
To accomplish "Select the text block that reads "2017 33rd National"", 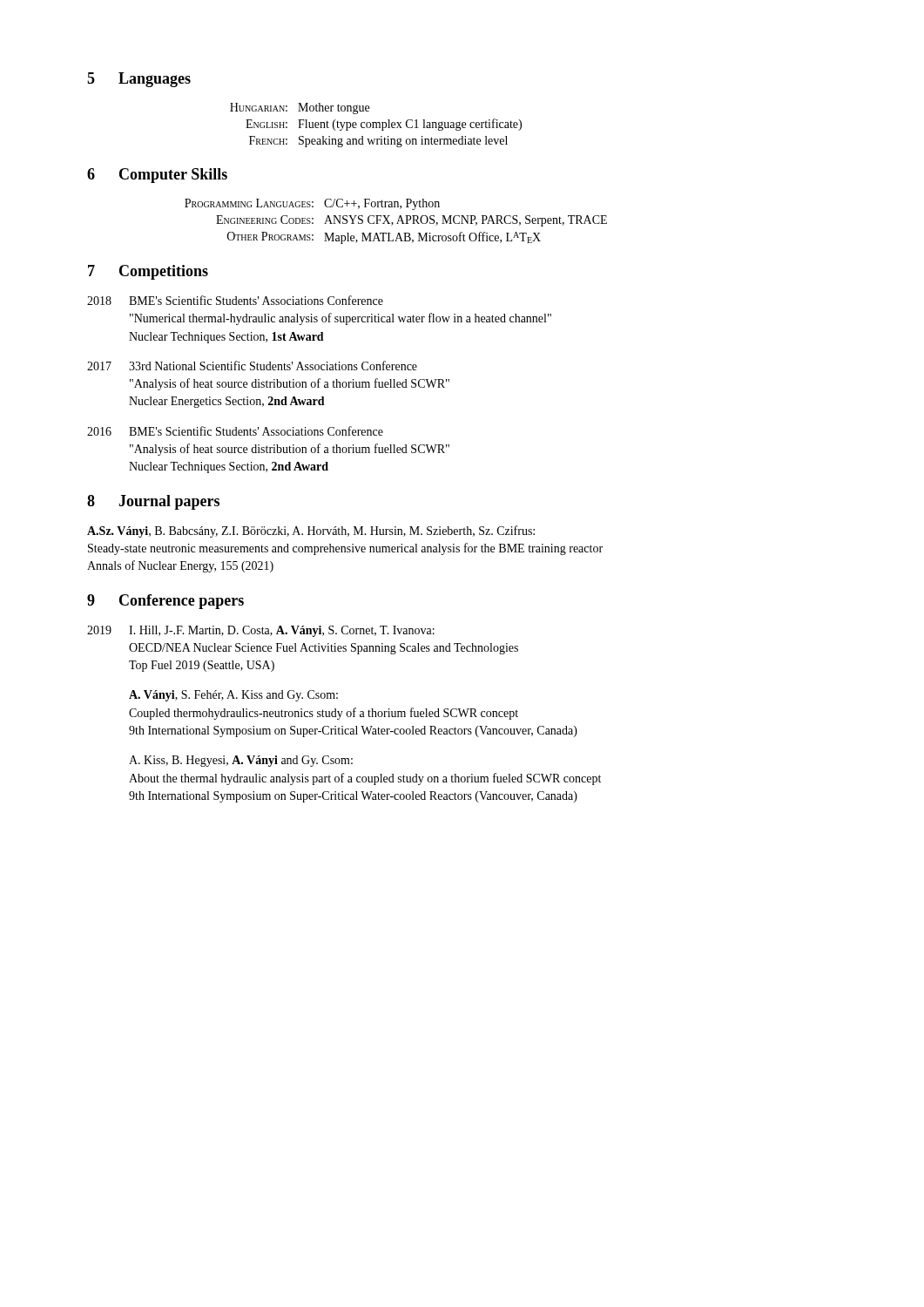I will tap(269, 385).
